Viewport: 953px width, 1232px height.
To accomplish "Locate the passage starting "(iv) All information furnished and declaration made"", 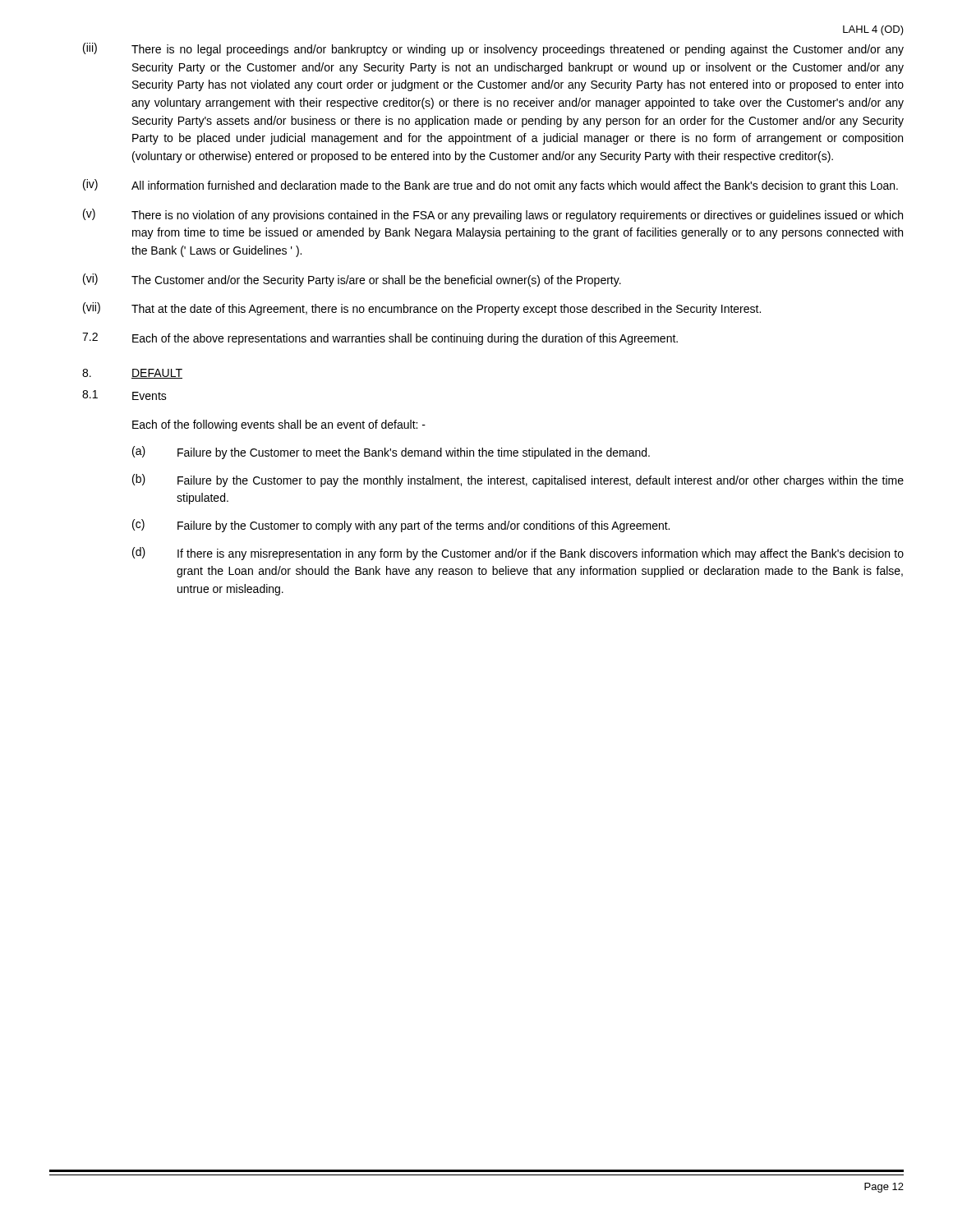I will point(493,186).
